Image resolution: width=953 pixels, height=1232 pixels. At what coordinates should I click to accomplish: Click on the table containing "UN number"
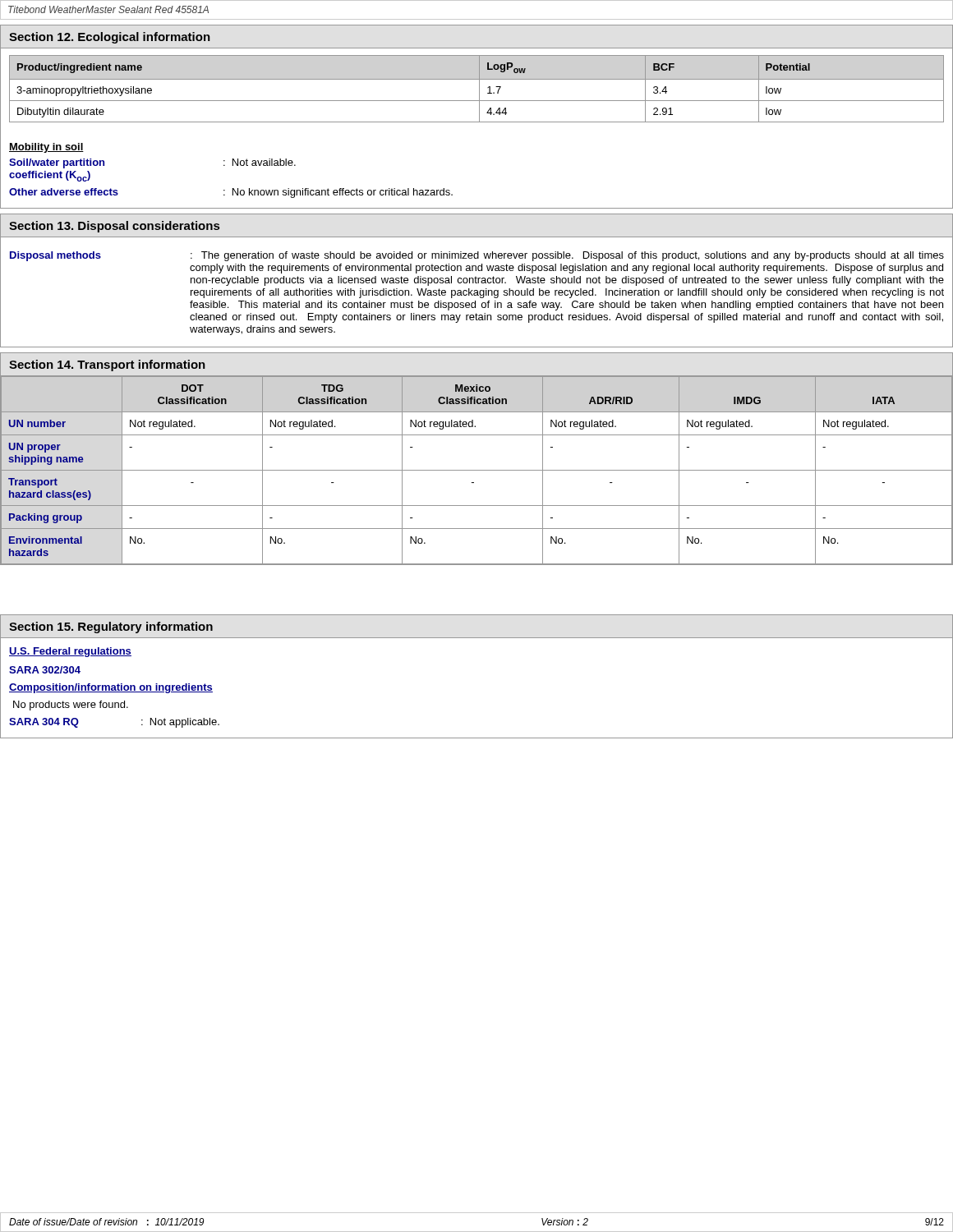[476, 470]
